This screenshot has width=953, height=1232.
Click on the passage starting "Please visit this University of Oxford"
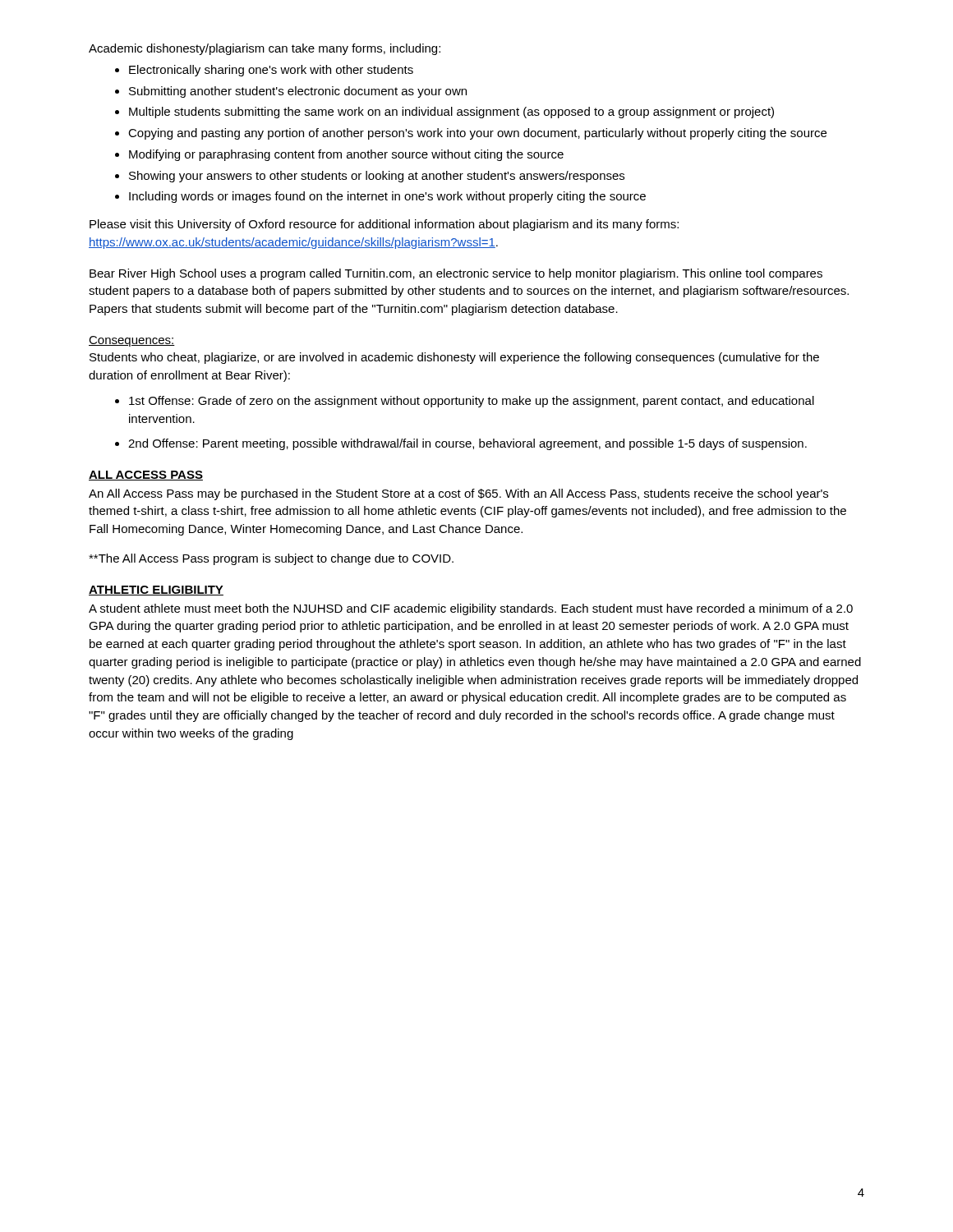(384, 233)
